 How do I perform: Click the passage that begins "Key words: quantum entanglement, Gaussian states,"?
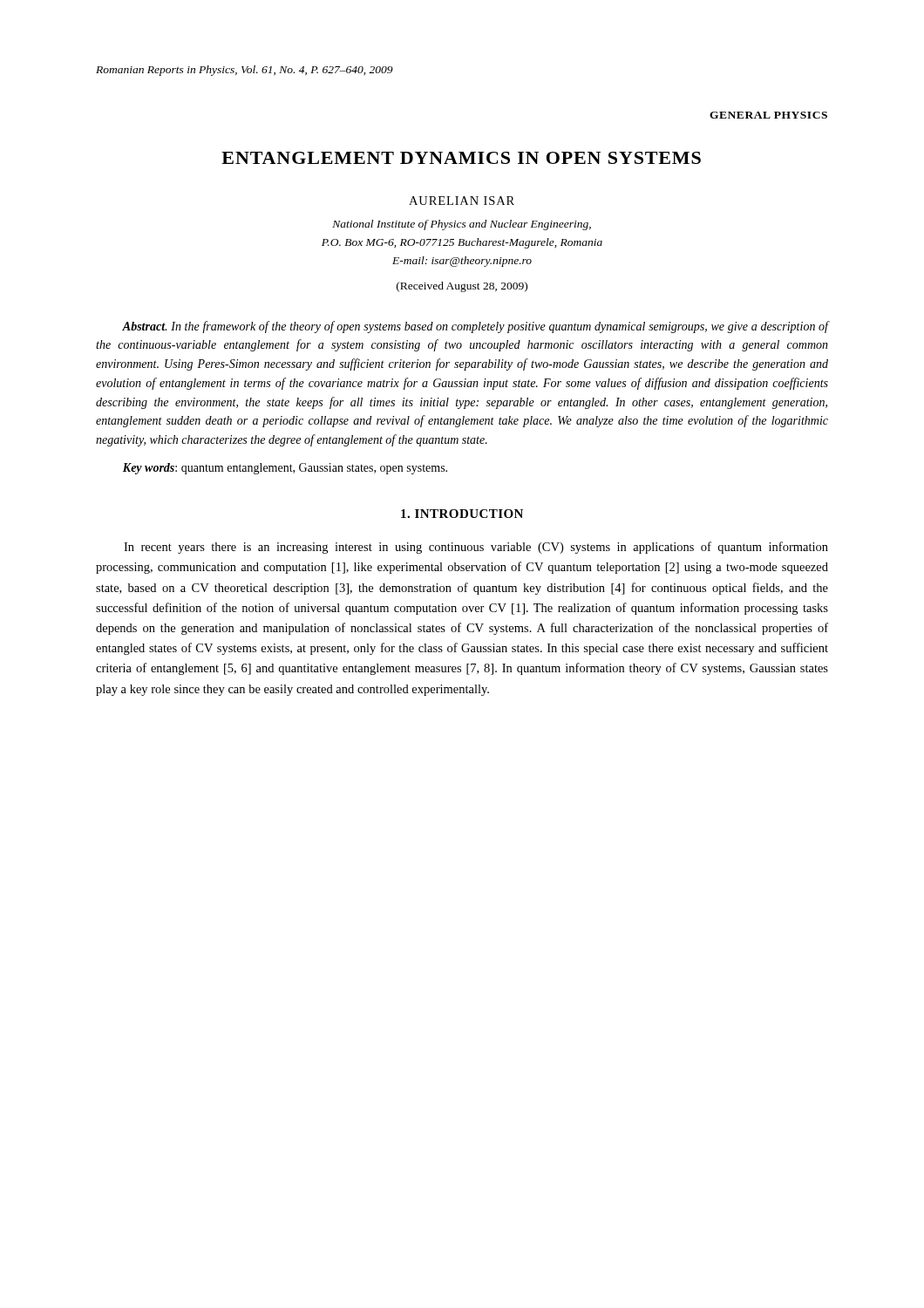click(x=285, y=467)
